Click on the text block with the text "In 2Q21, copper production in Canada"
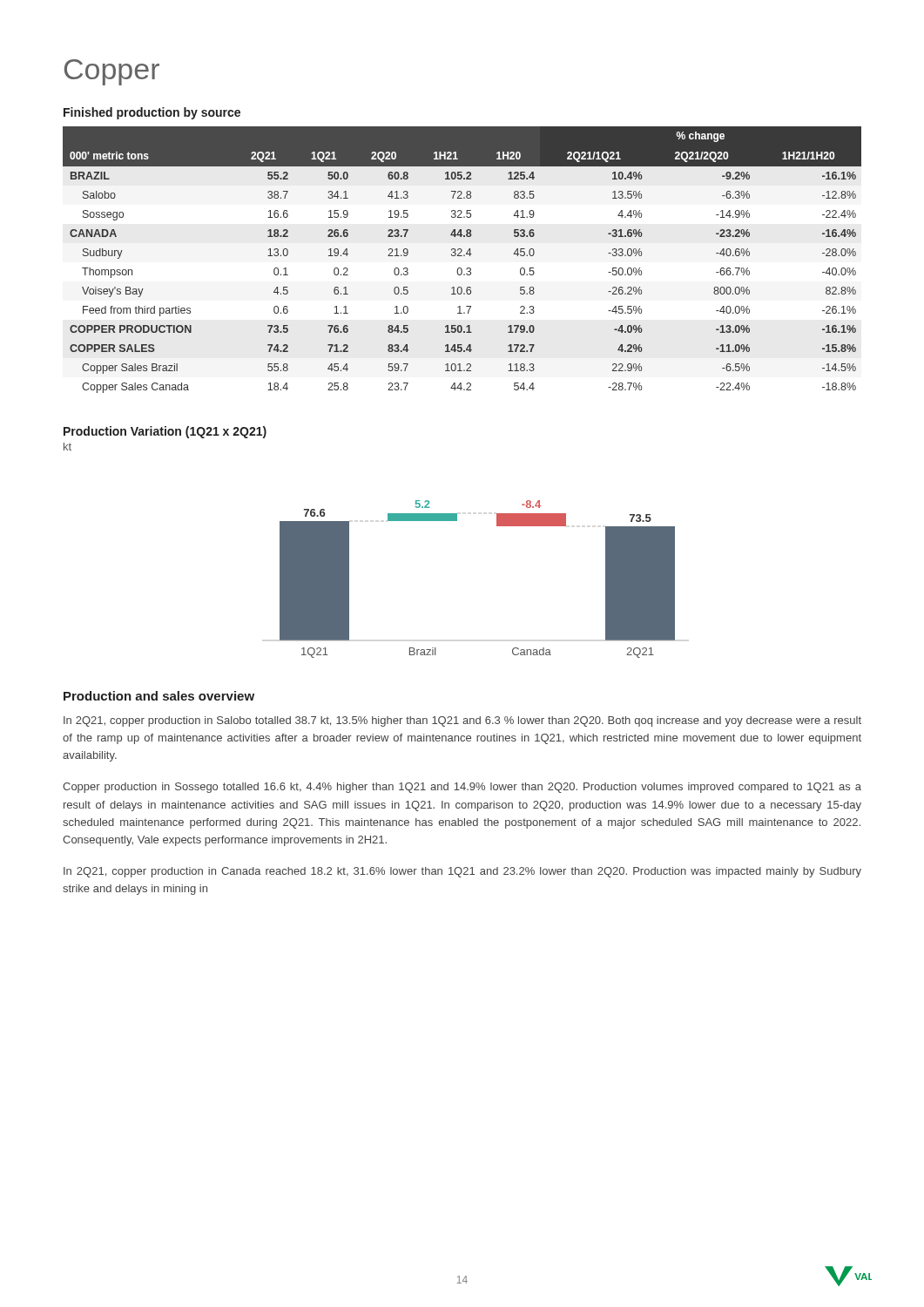924x1307 pixels. (462, 880)
